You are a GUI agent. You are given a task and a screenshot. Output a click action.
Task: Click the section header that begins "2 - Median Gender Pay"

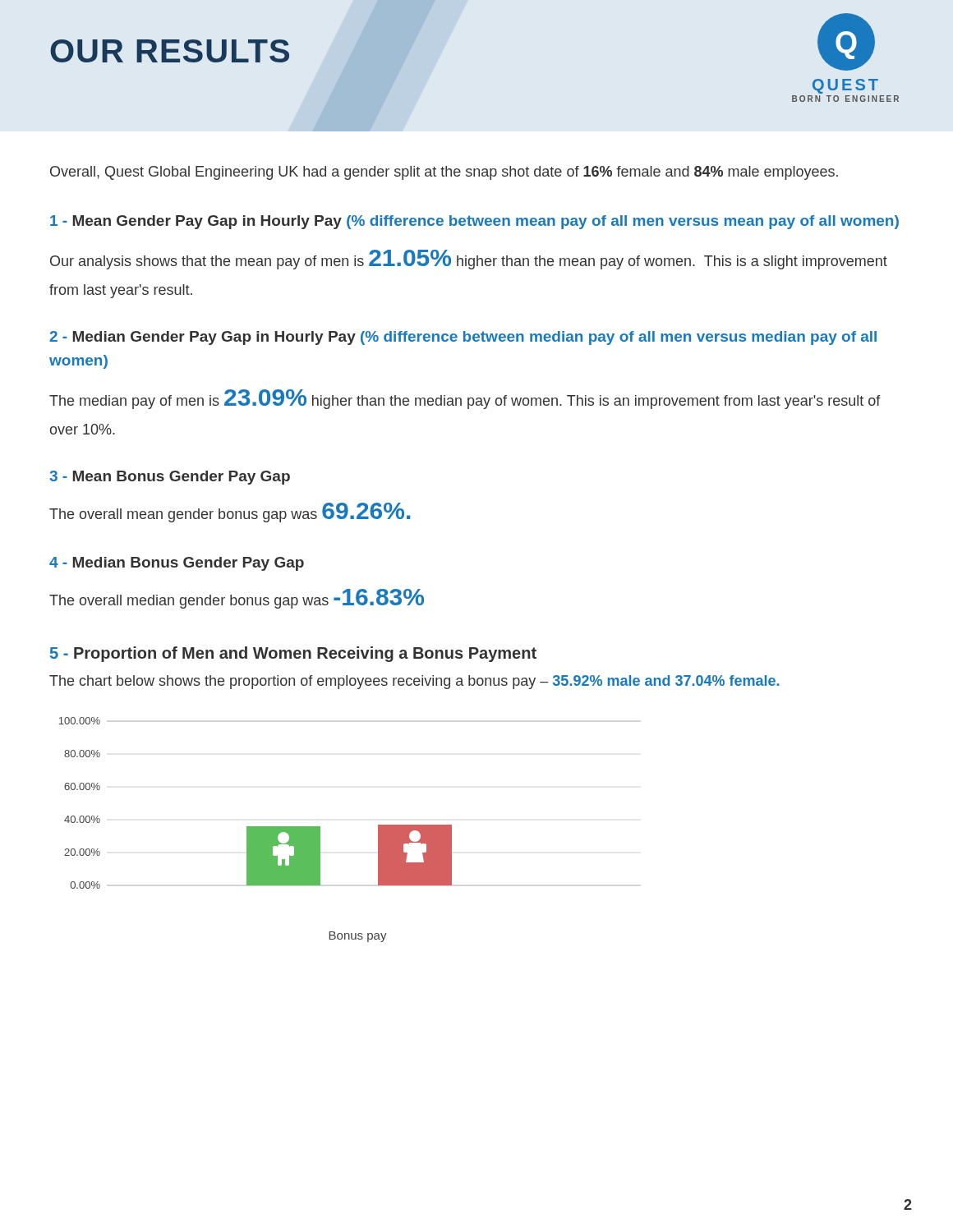(x=463, y=348)
